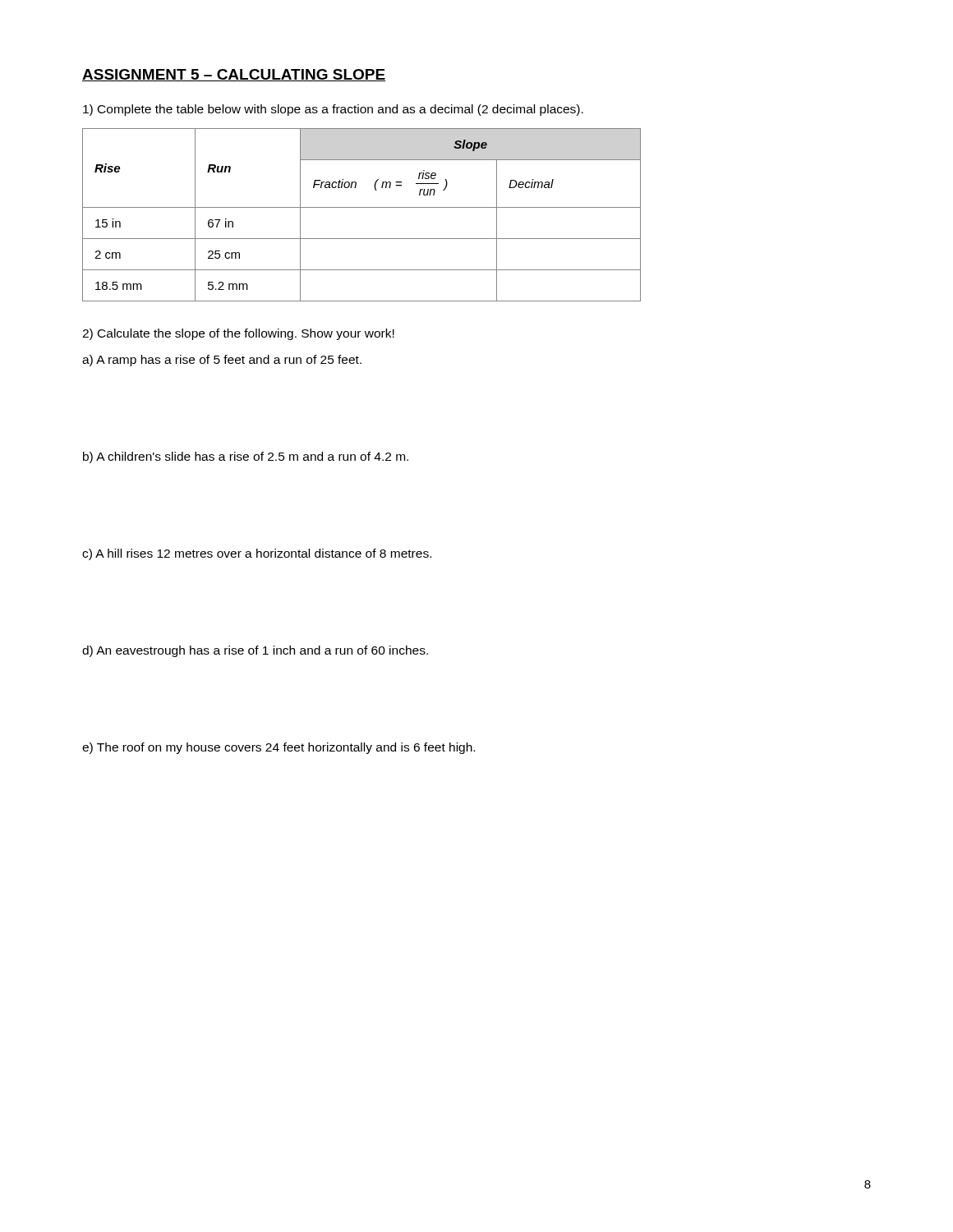953x1232 pixels.
Task: Point to the block starting "2) Calculate the slope"
Action: click(239, 333)
